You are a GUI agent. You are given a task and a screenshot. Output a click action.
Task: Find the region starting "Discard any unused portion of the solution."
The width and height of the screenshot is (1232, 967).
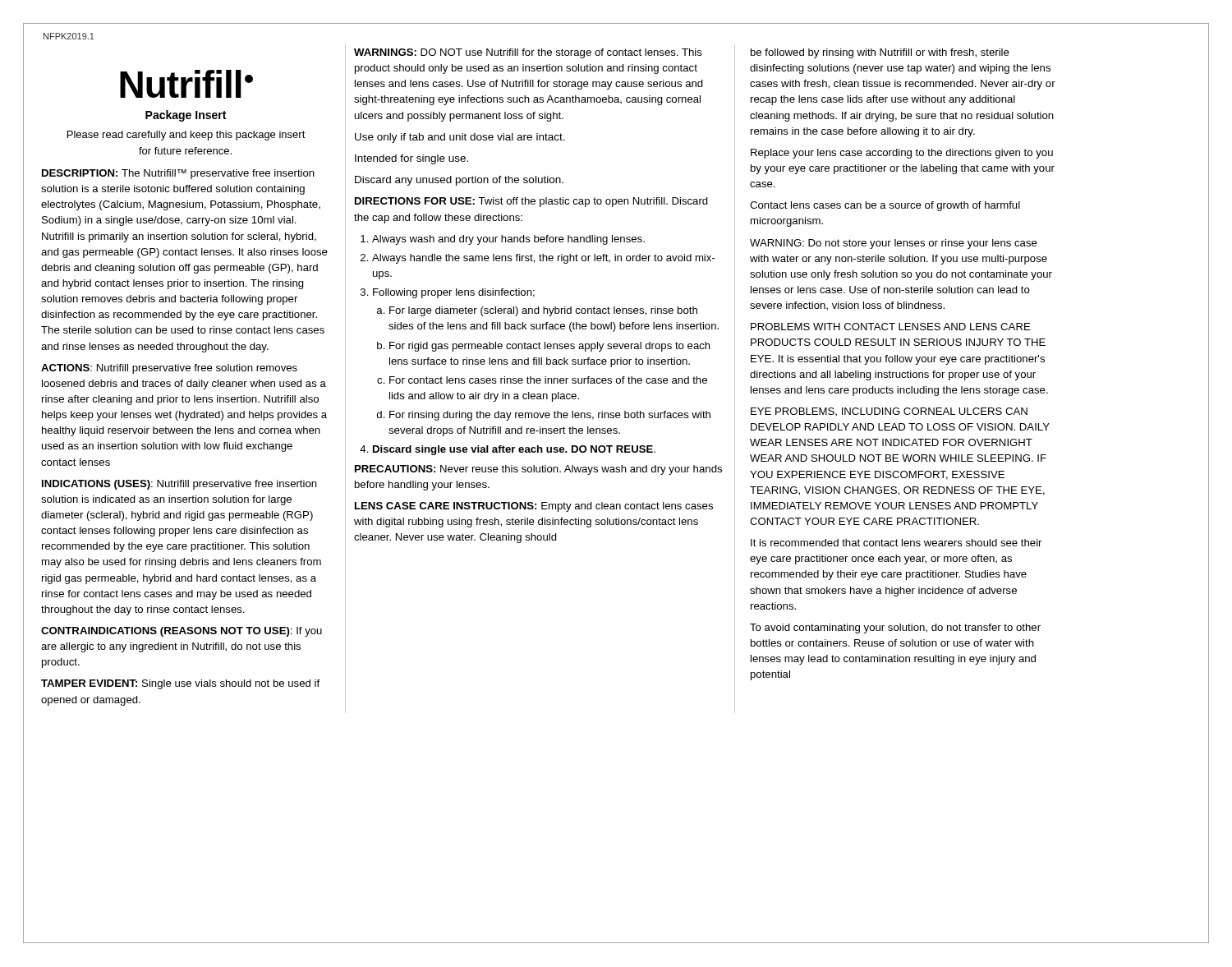point(459,180)
